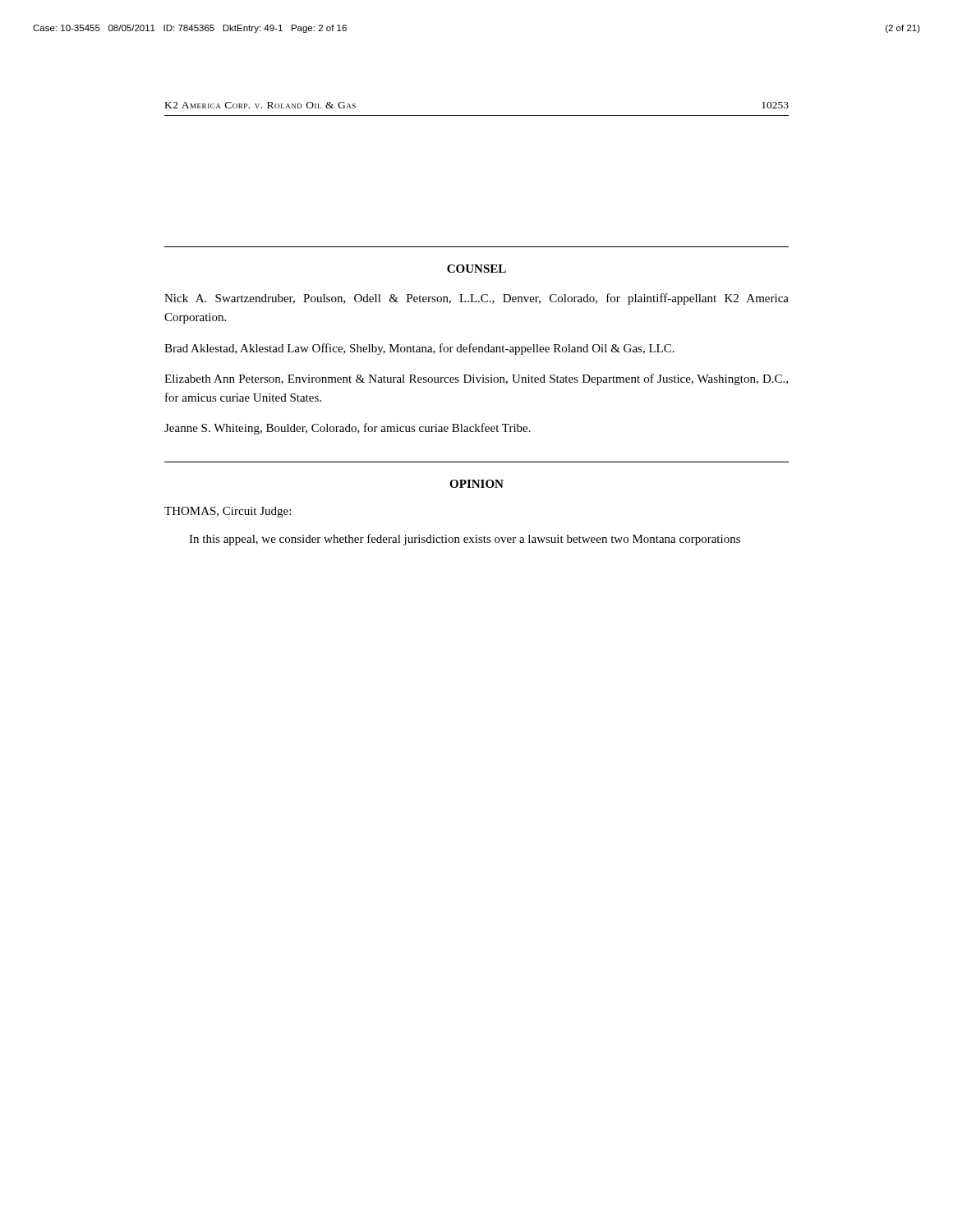953x1232 pixels.
Task: Point to the block starting "Brad Aklestad, Aklestad Law"
Action: pyautogui.click(x=420, y=348)
